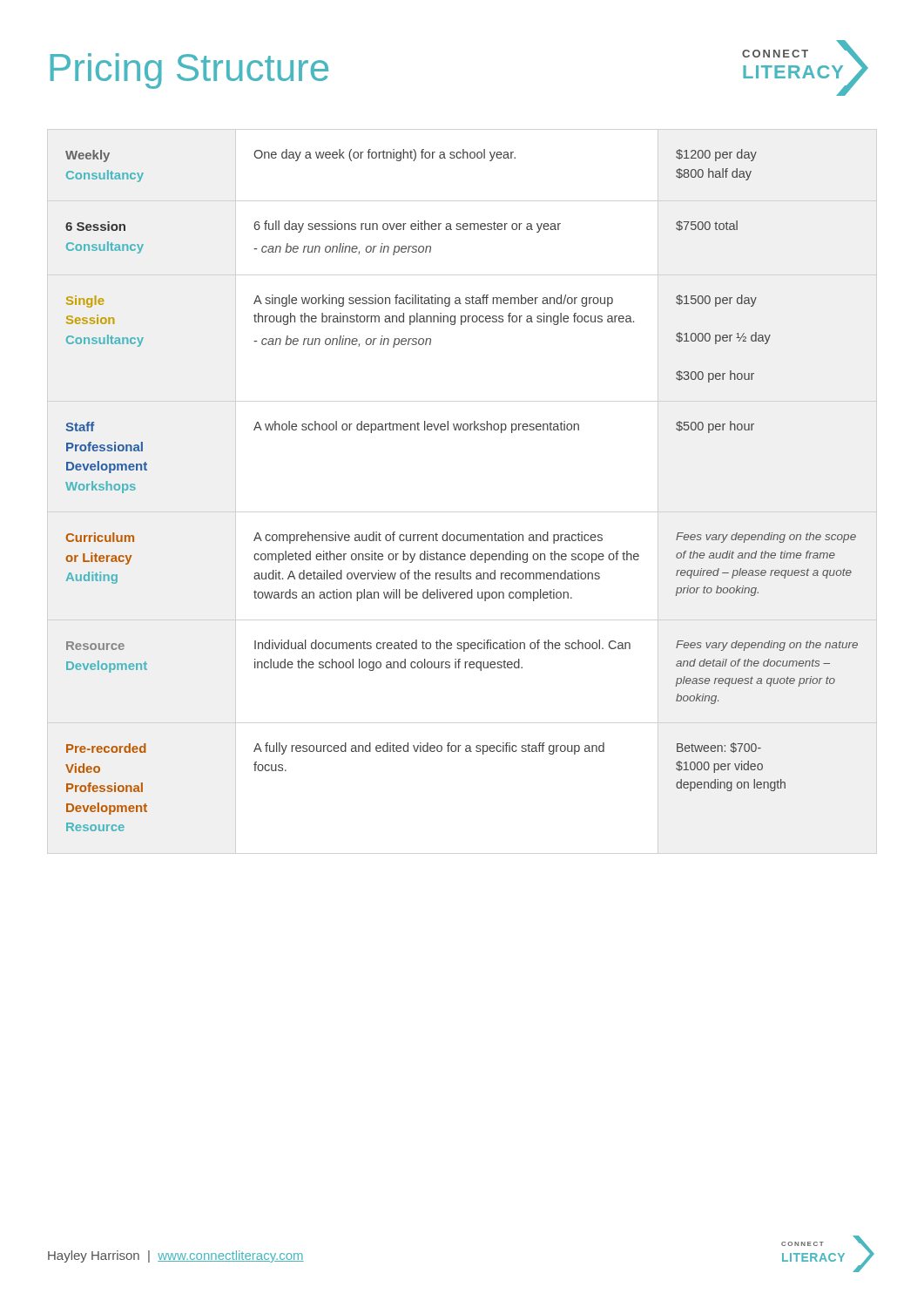Screen dimensions: 1307x924
Task: Find the table that mentions "One day a"
Action: tap(462, 491)
